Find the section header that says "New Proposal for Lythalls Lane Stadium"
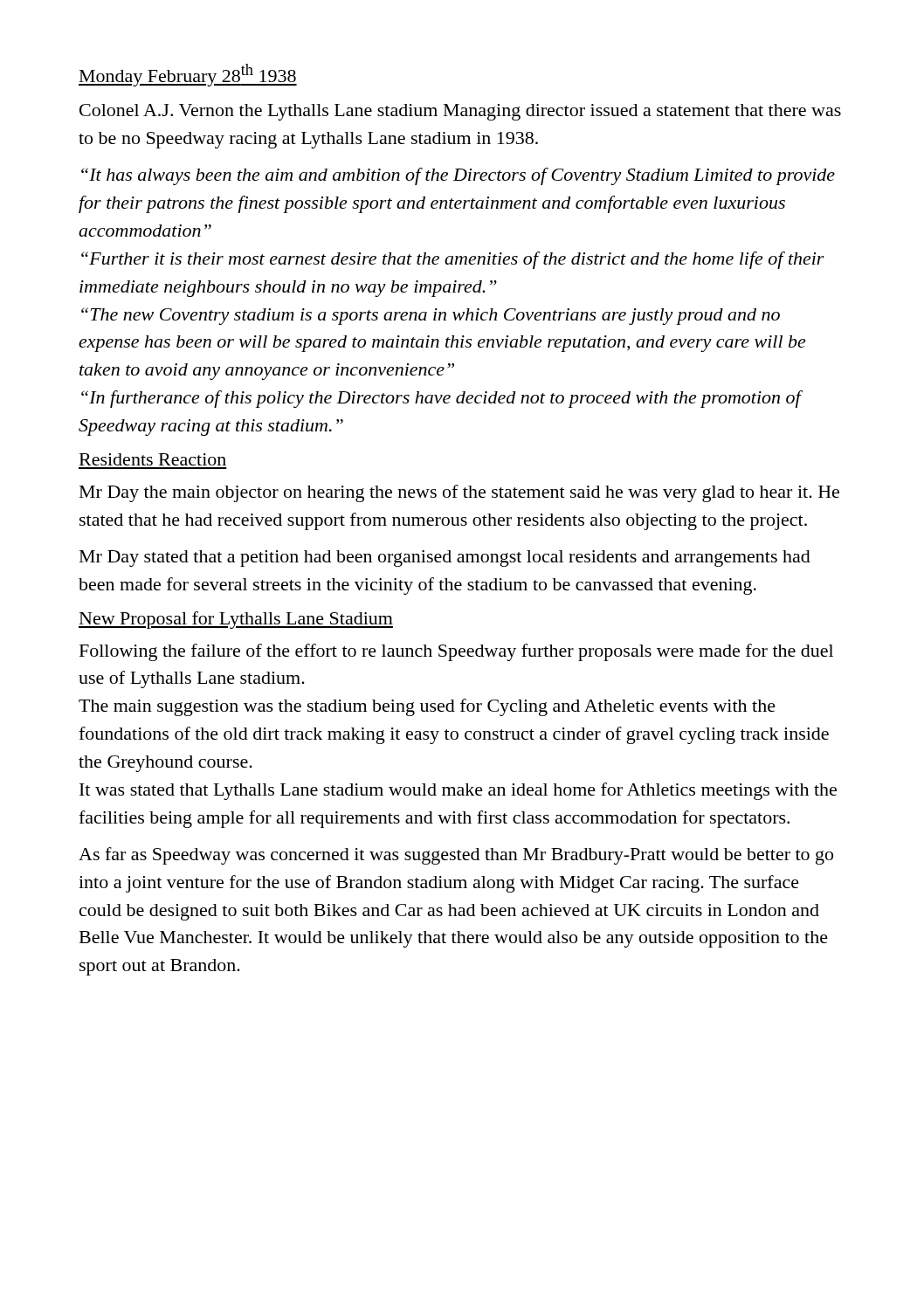The height and width of the screenshot is (1310, 924). click(x=236, y=618)
